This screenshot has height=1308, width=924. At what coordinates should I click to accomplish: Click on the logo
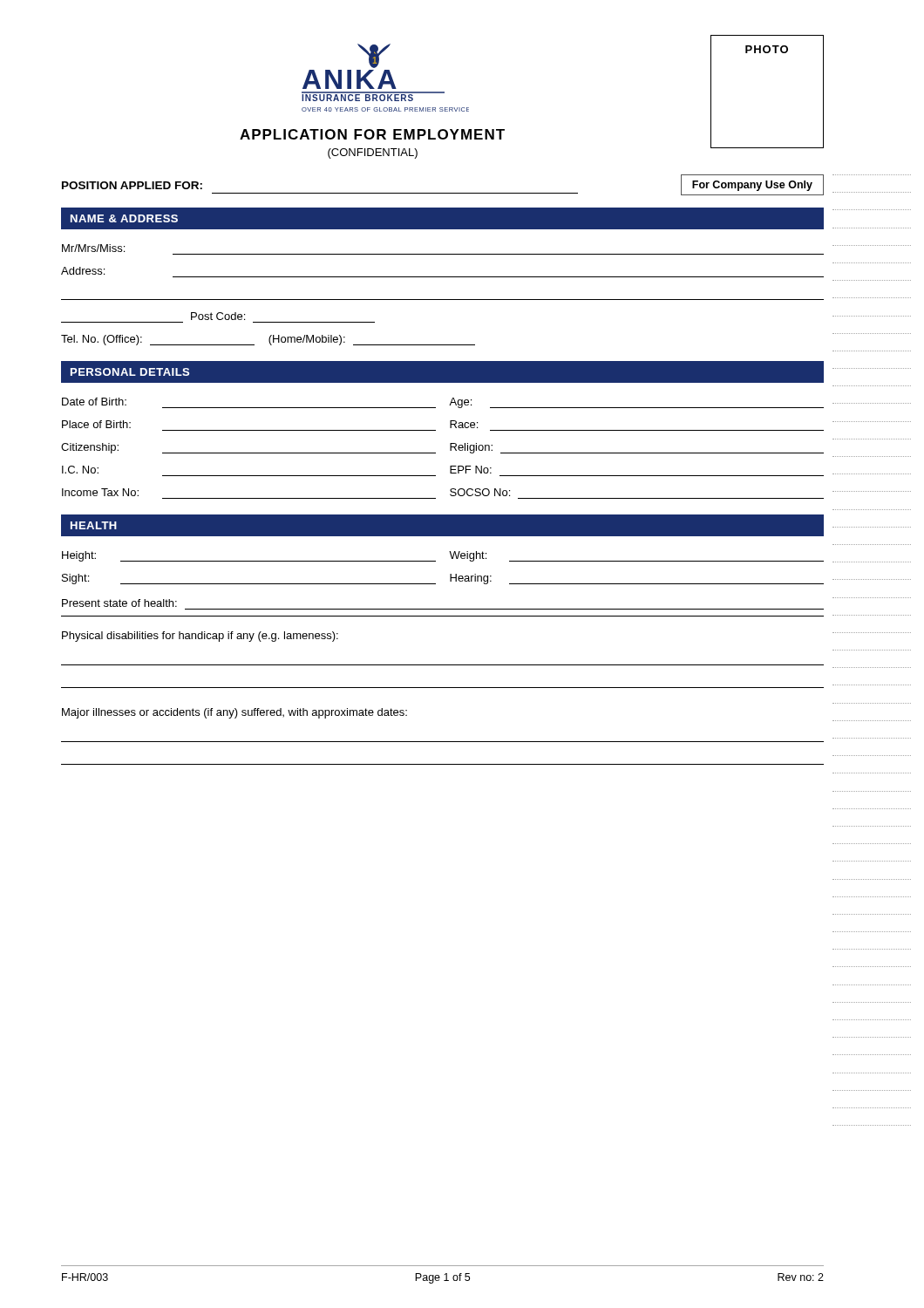[373, 75]
